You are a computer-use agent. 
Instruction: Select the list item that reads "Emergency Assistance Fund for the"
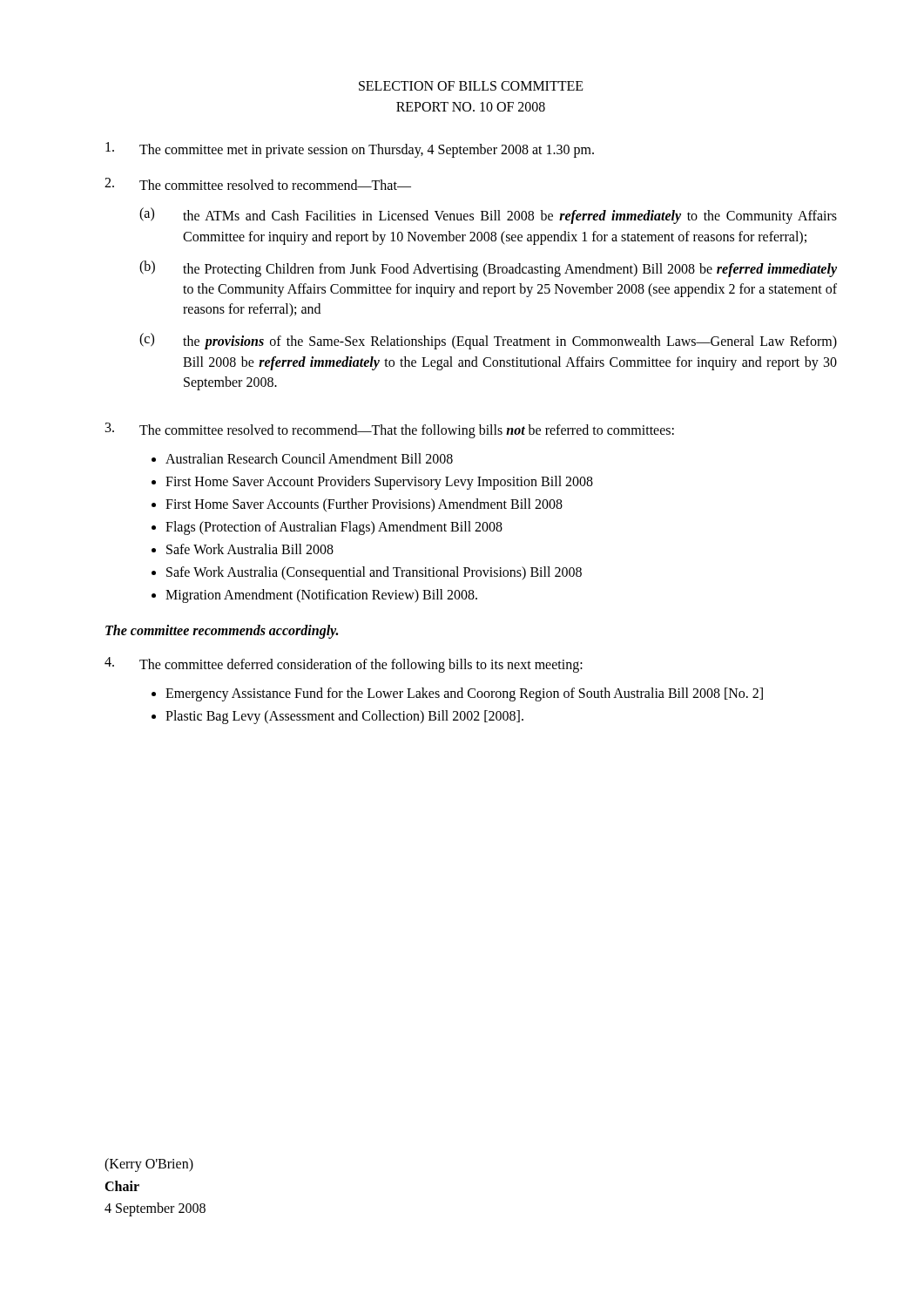coord(465,693)
